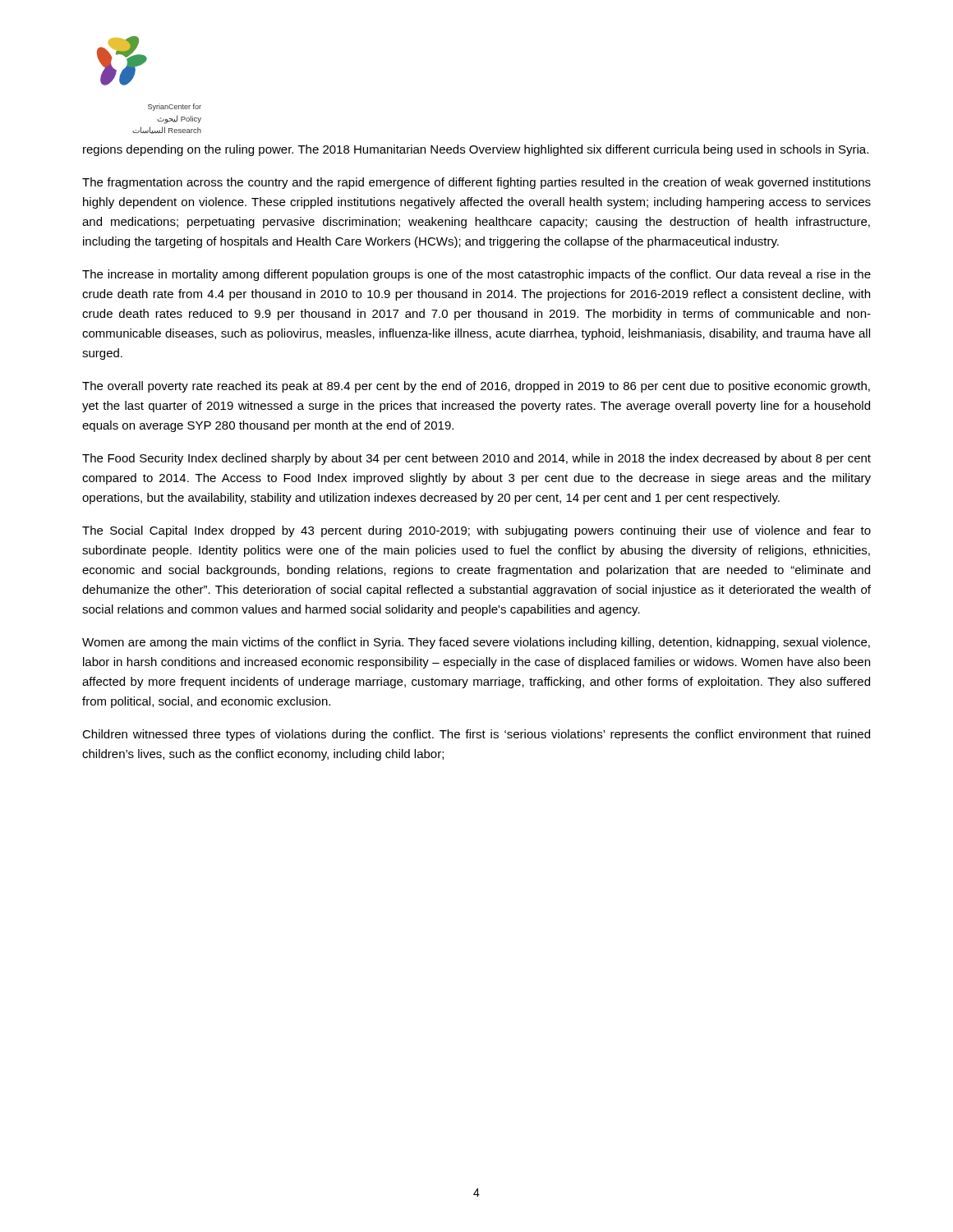Click on the text block that says "Women are among the main"

point(476,671)
